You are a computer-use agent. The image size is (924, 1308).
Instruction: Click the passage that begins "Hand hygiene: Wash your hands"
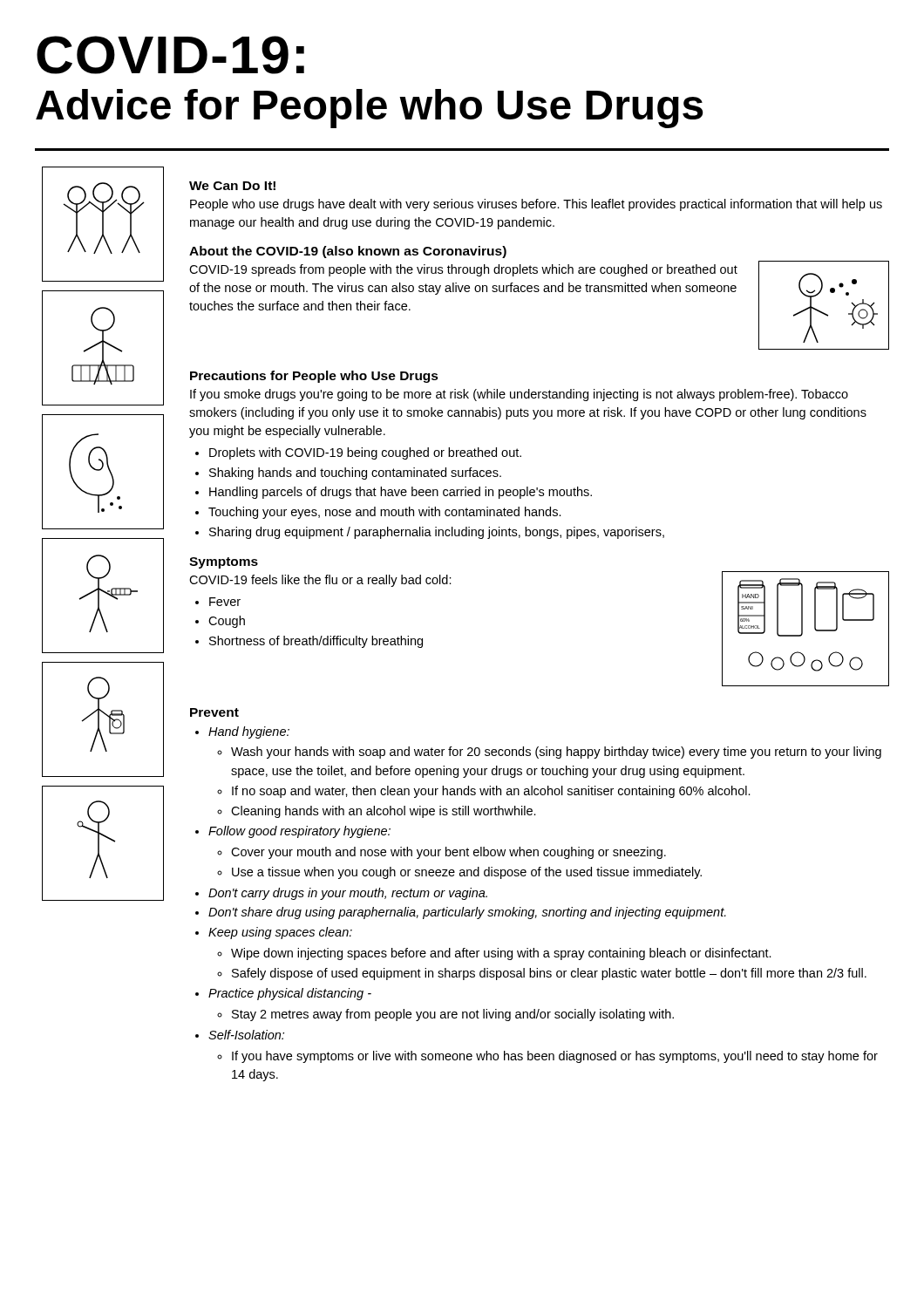(549, 773)
